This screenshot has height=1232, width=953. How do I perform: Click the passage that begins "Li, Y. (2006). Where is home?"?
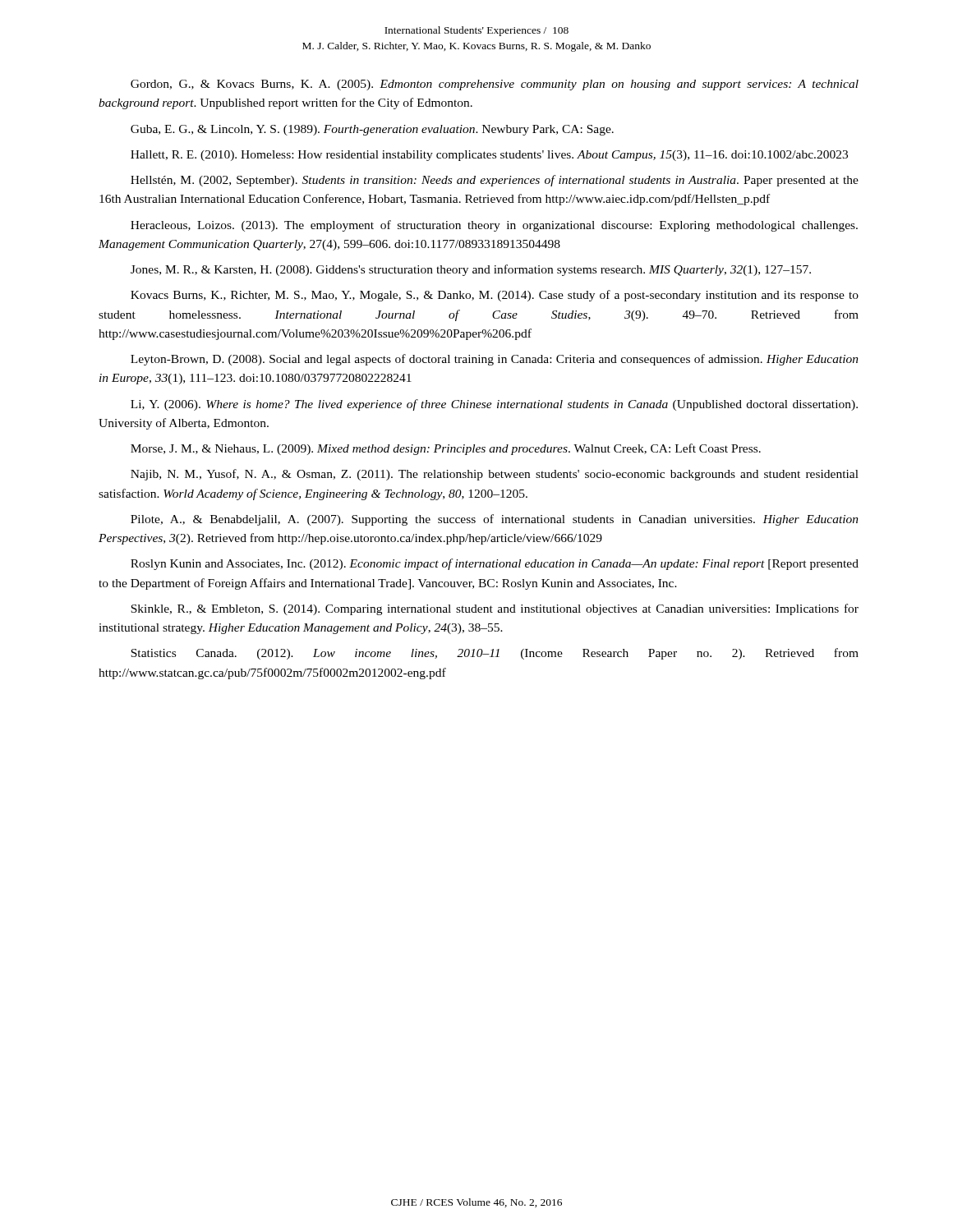pos(479,413)
